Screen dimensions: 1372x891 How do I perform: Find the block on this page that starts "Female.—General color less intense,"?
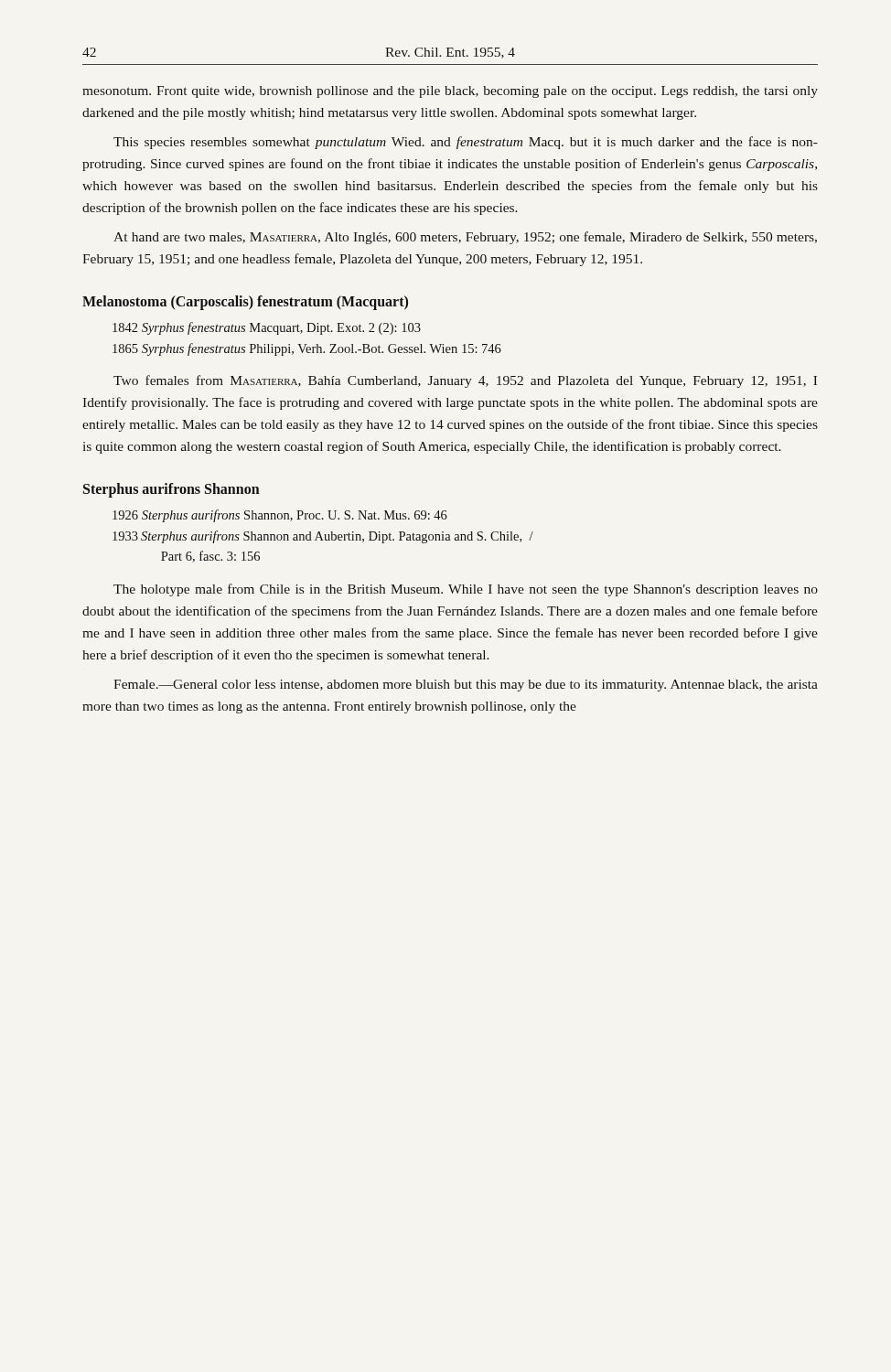tap(450, 694)
